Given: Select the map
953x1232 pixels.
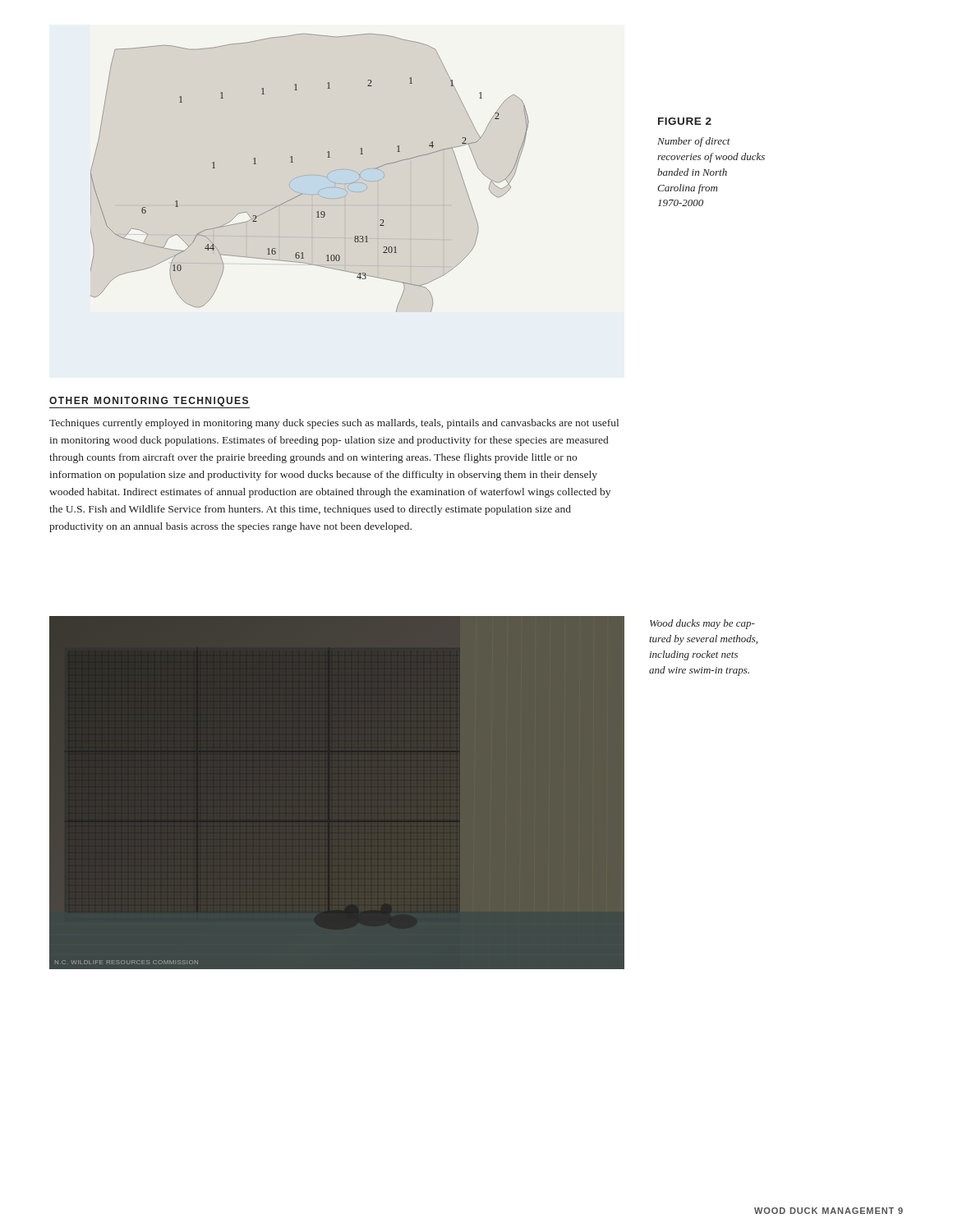Looking at the screenshot, I should [337, 201].
